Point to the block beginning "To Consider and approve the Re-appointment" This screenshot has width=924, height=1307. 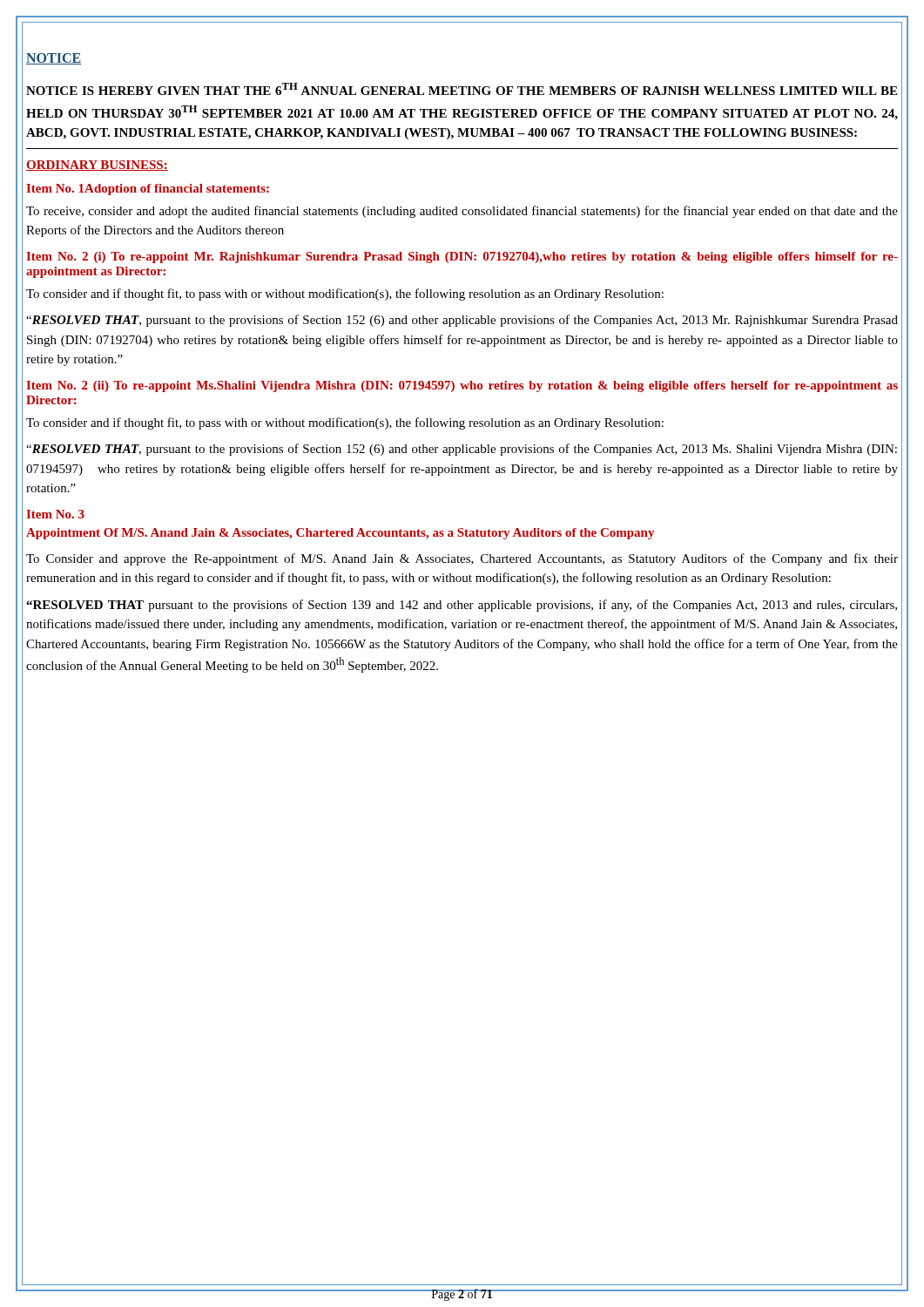coord(462,568)
